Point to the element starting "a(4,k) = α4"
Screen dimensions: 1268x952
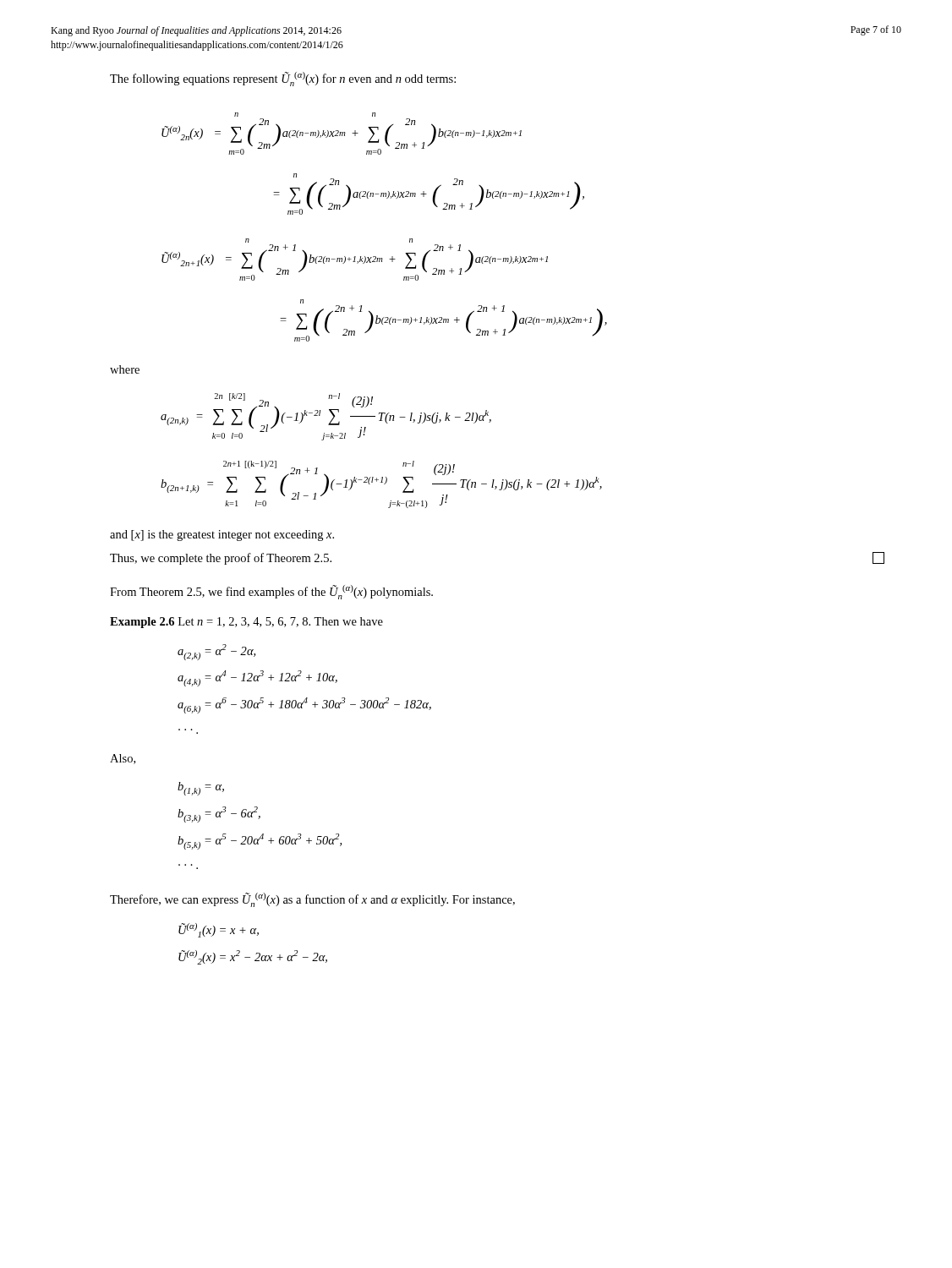(258, 677)
